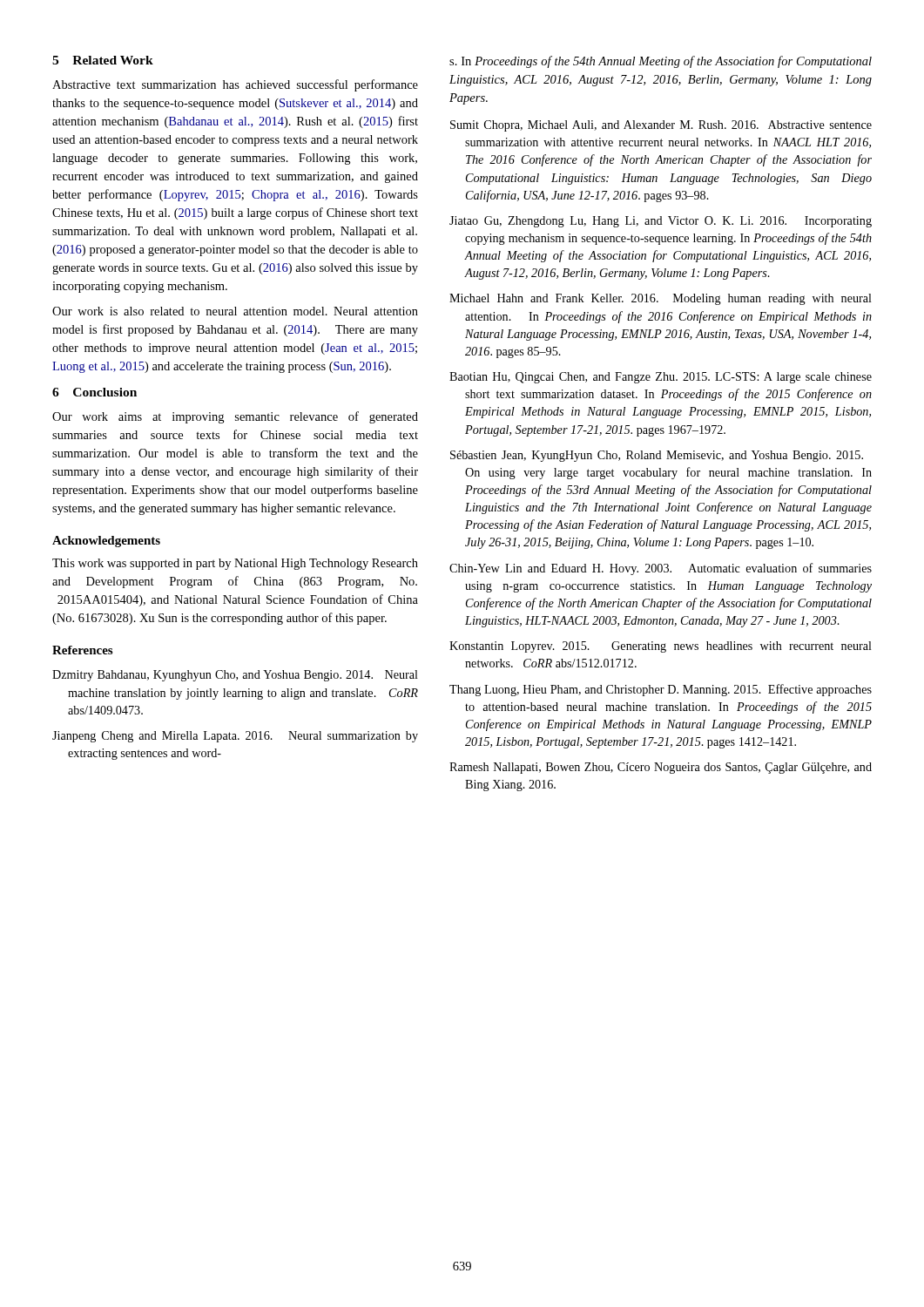Select the section header with the text "5 Related Work"

[103, 60]
